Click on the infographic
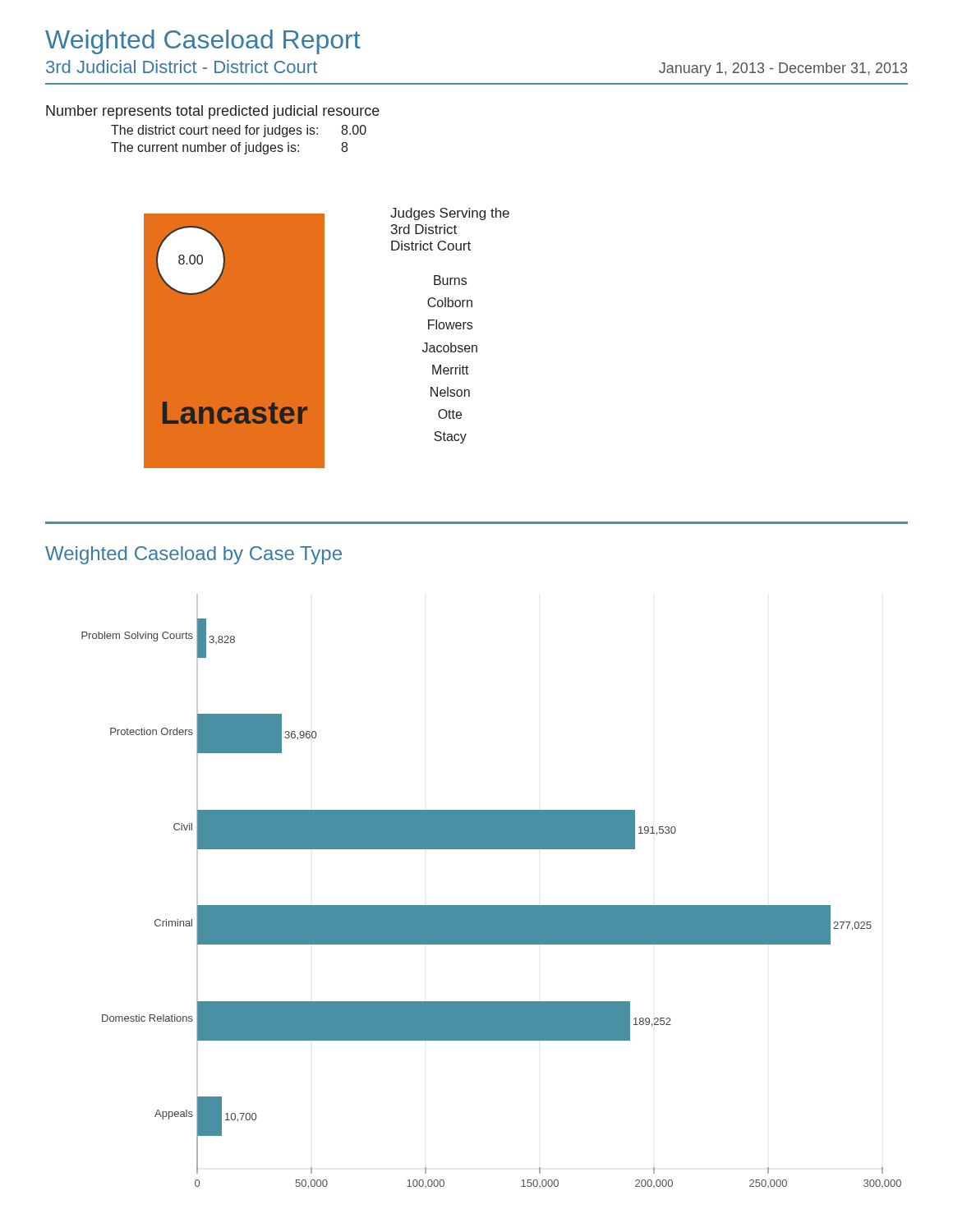Screen dimensions: 1232x953 tap(476, 353)
